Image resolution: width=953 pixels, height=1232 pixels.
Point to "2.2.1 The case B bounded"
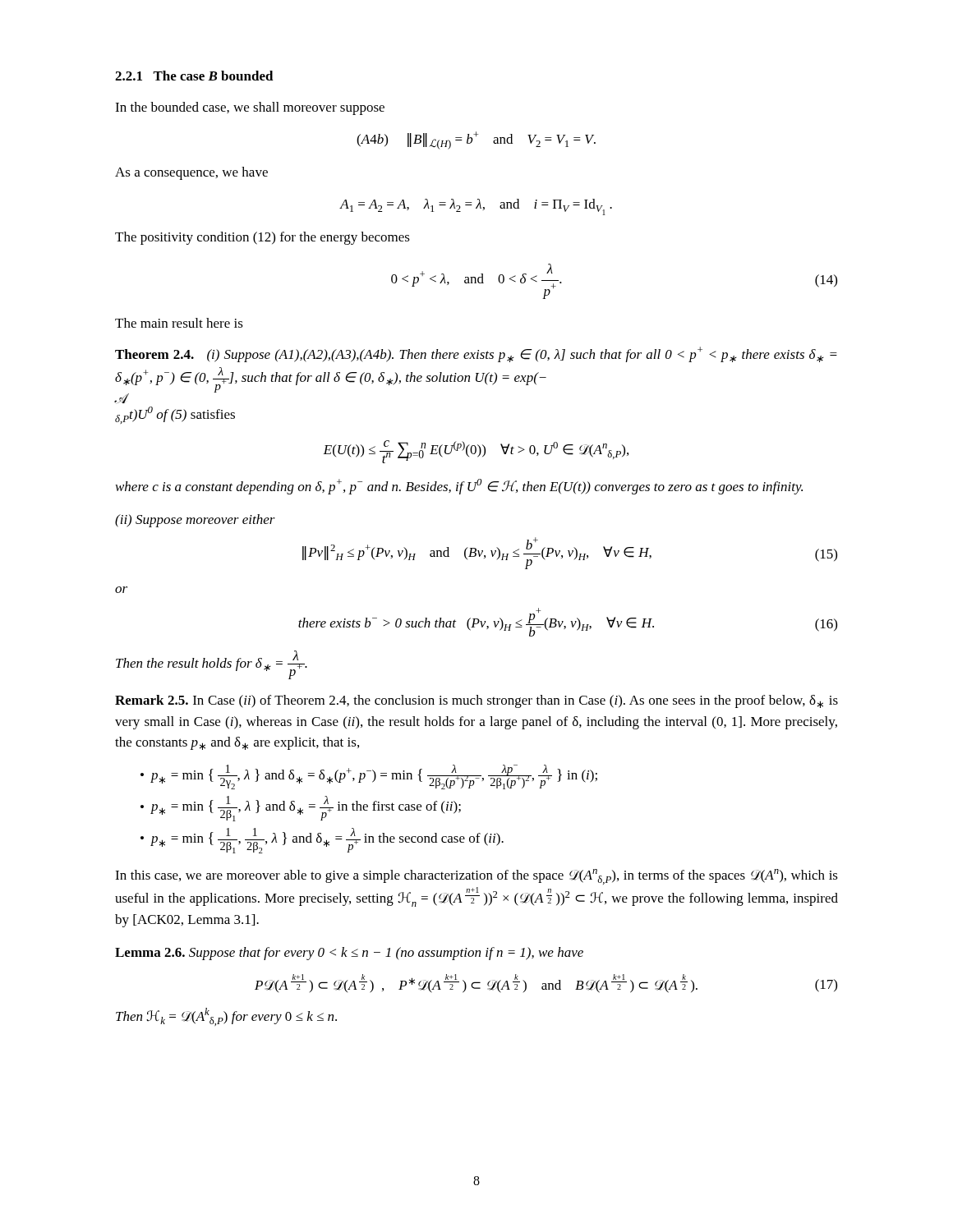(x=194, y=76)
